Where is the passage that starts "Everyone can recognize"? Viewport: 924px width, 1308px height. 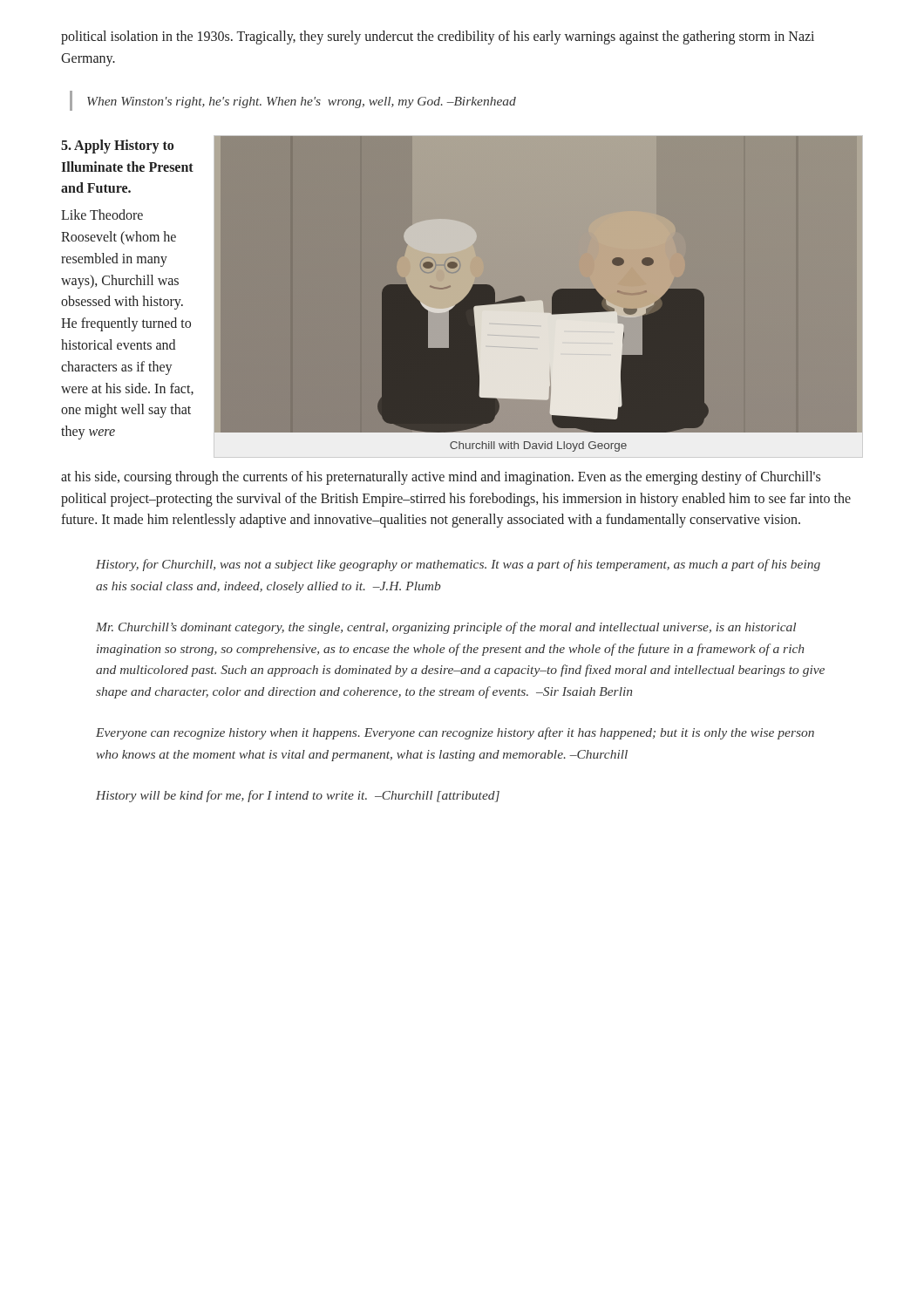(455, 743)
